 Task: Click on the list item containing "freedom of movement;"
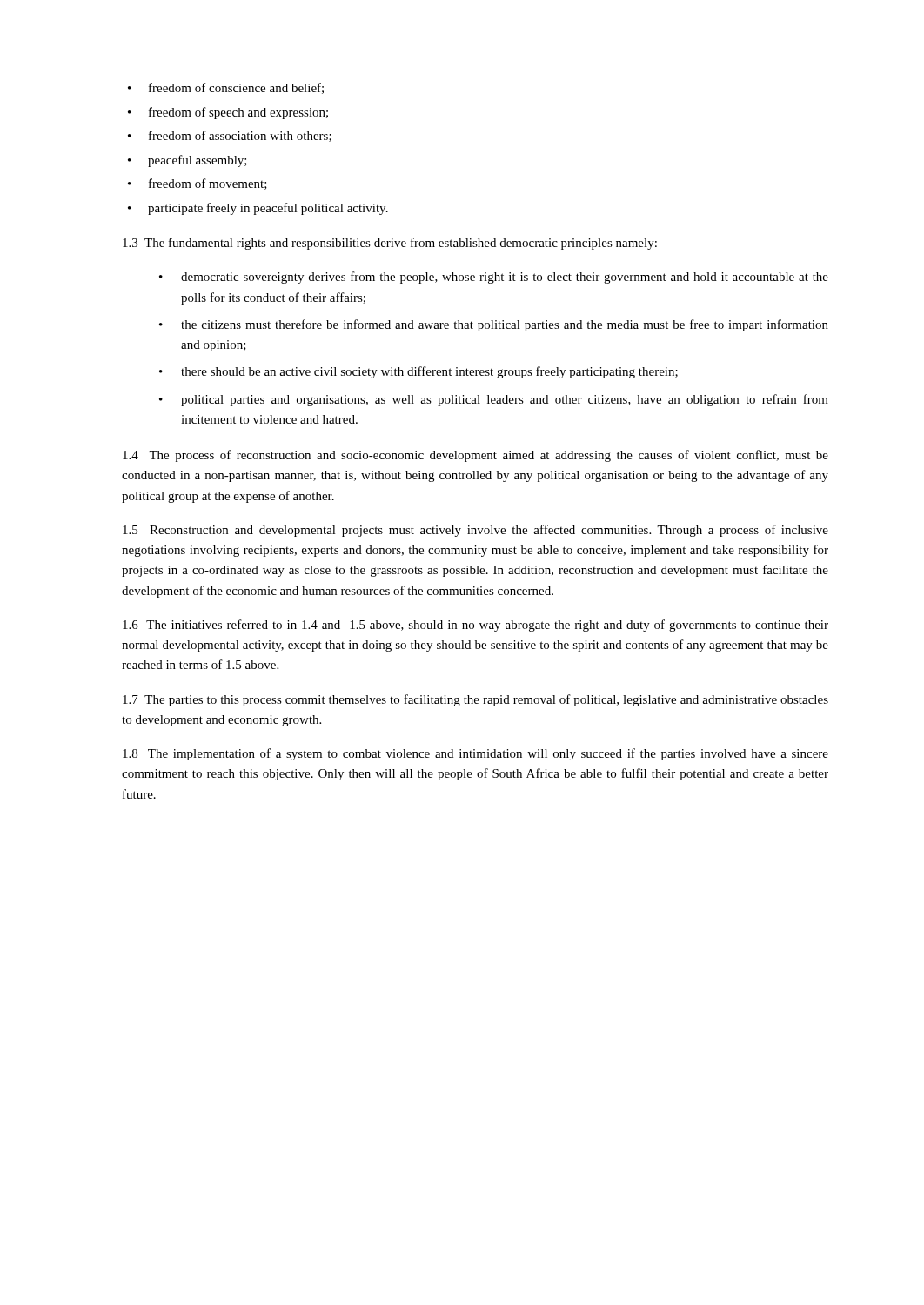point(198,184)
